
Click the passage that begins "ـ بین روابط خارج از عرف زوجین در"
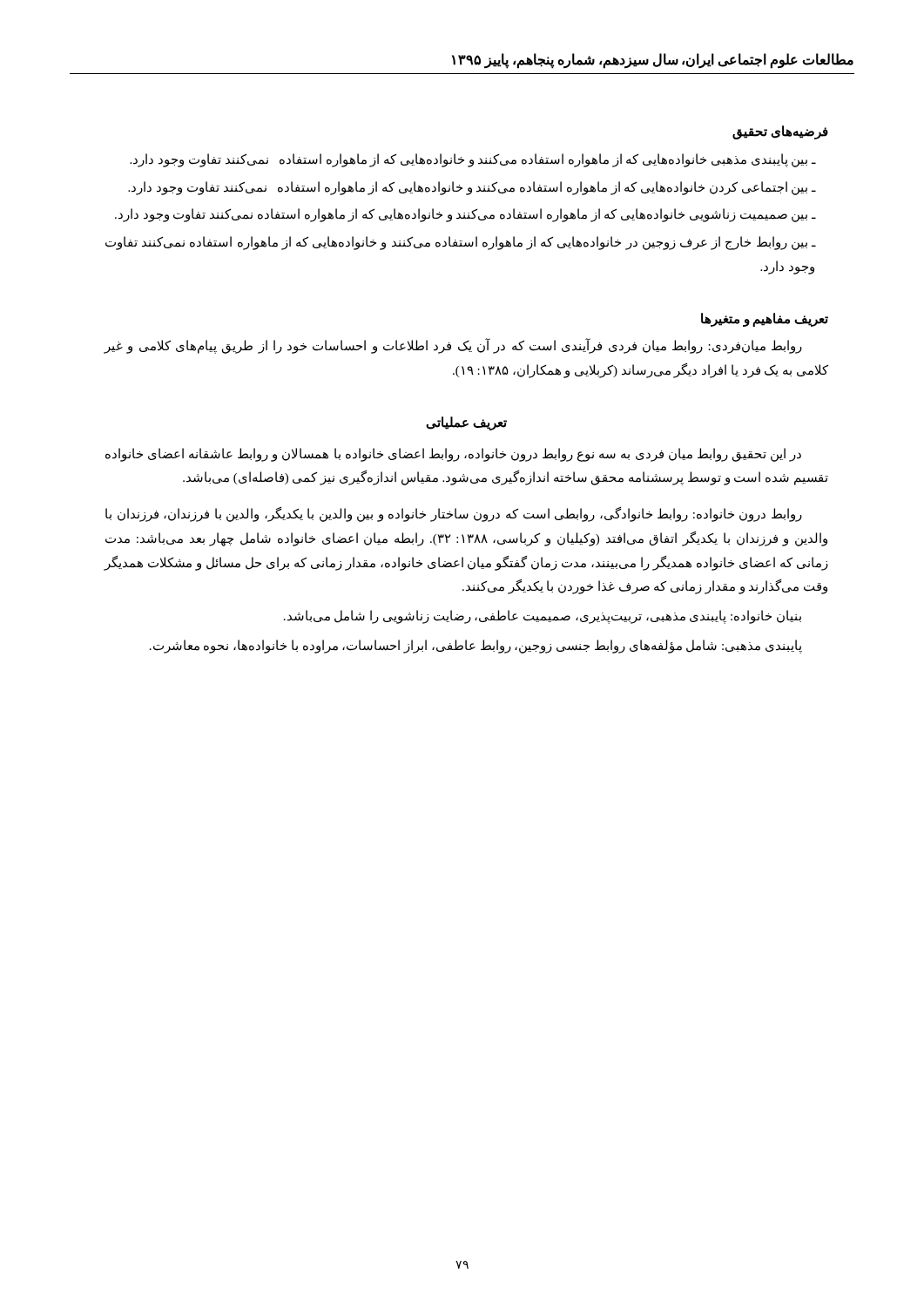[x=460, y=254]
